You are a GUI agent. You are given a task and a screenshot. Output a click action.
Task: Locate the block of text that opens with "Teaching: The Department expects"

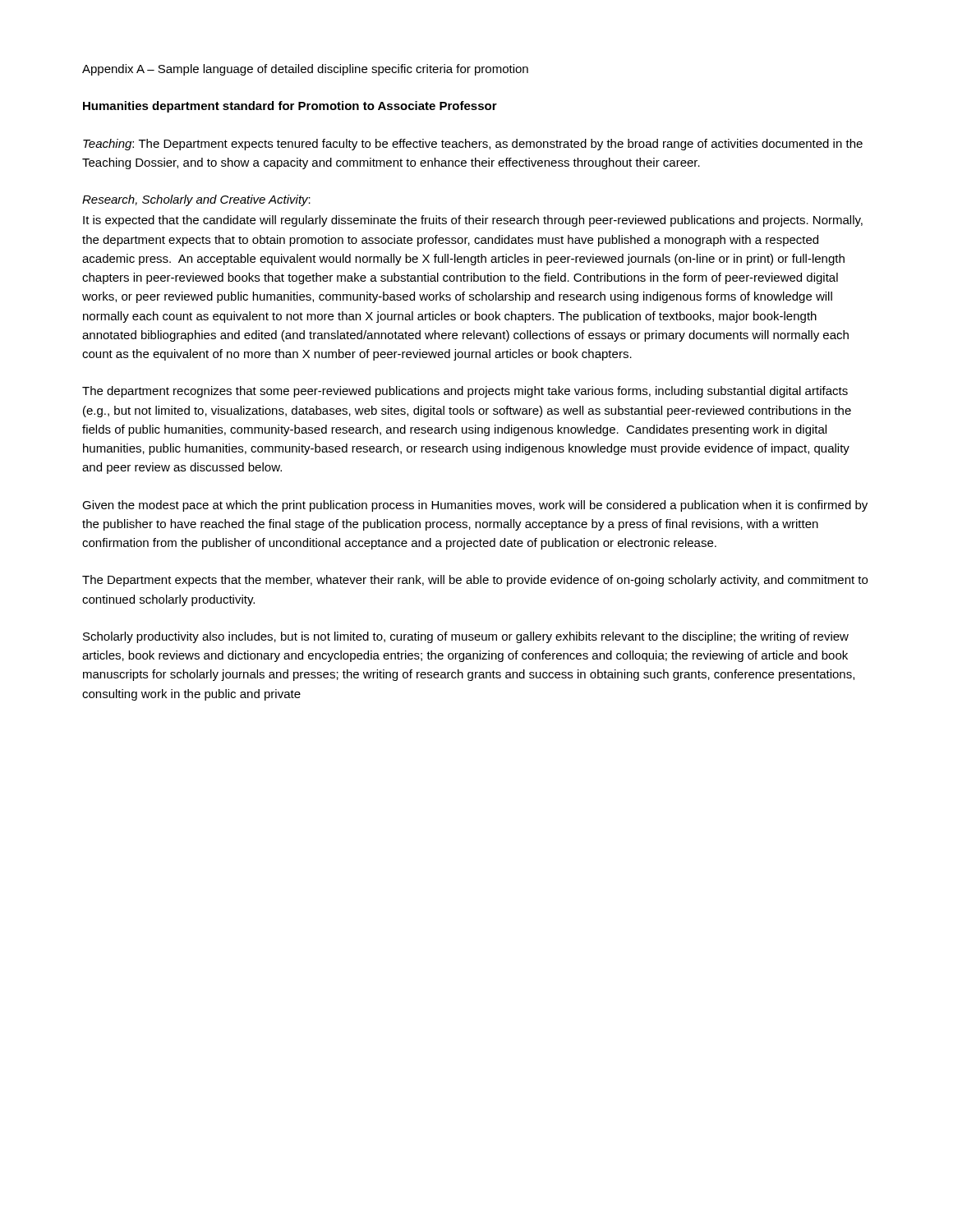coord(472,152)
